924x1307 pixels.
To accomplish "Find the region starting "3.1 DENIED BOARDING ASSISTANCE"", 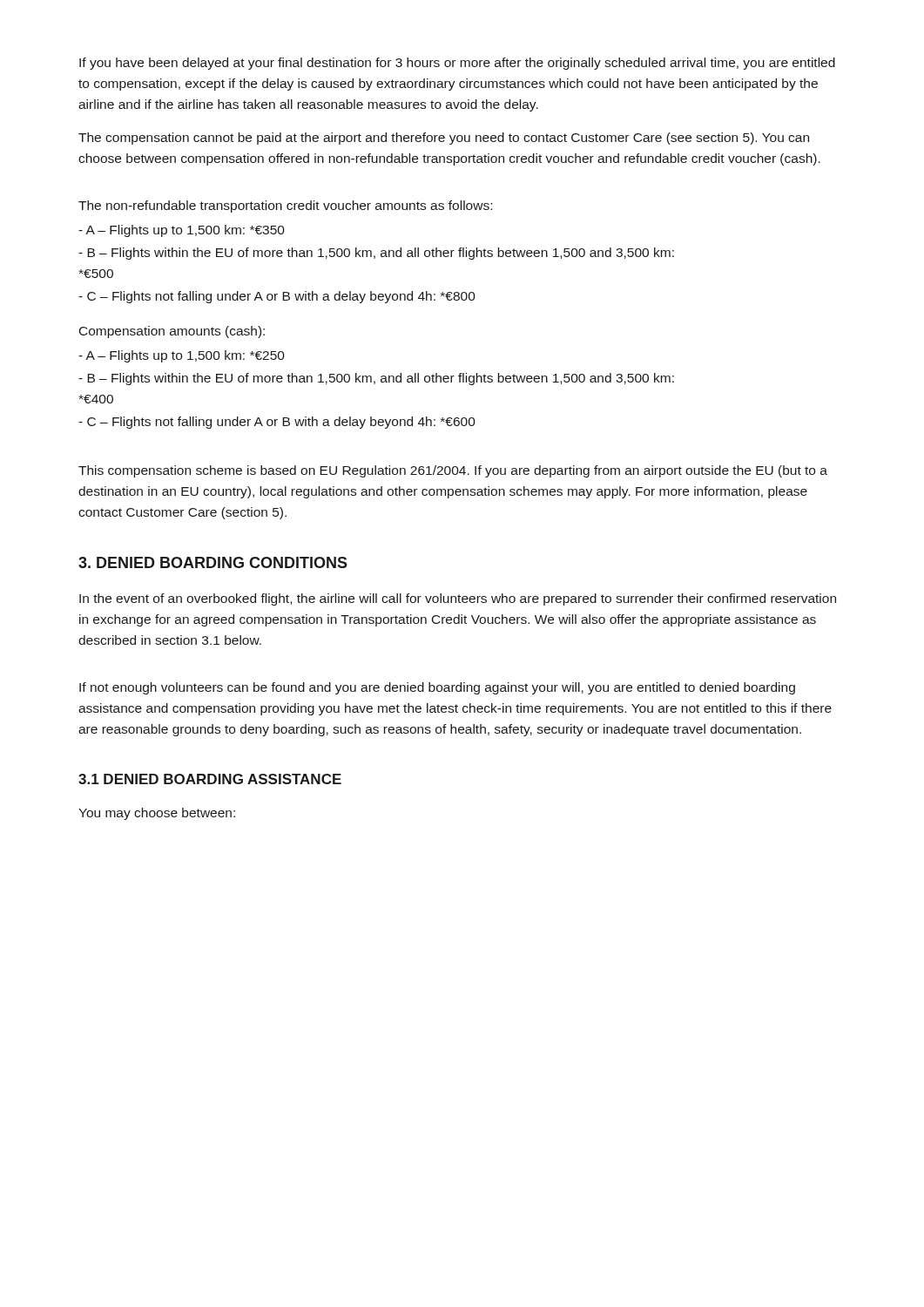I will pos(210,780).
